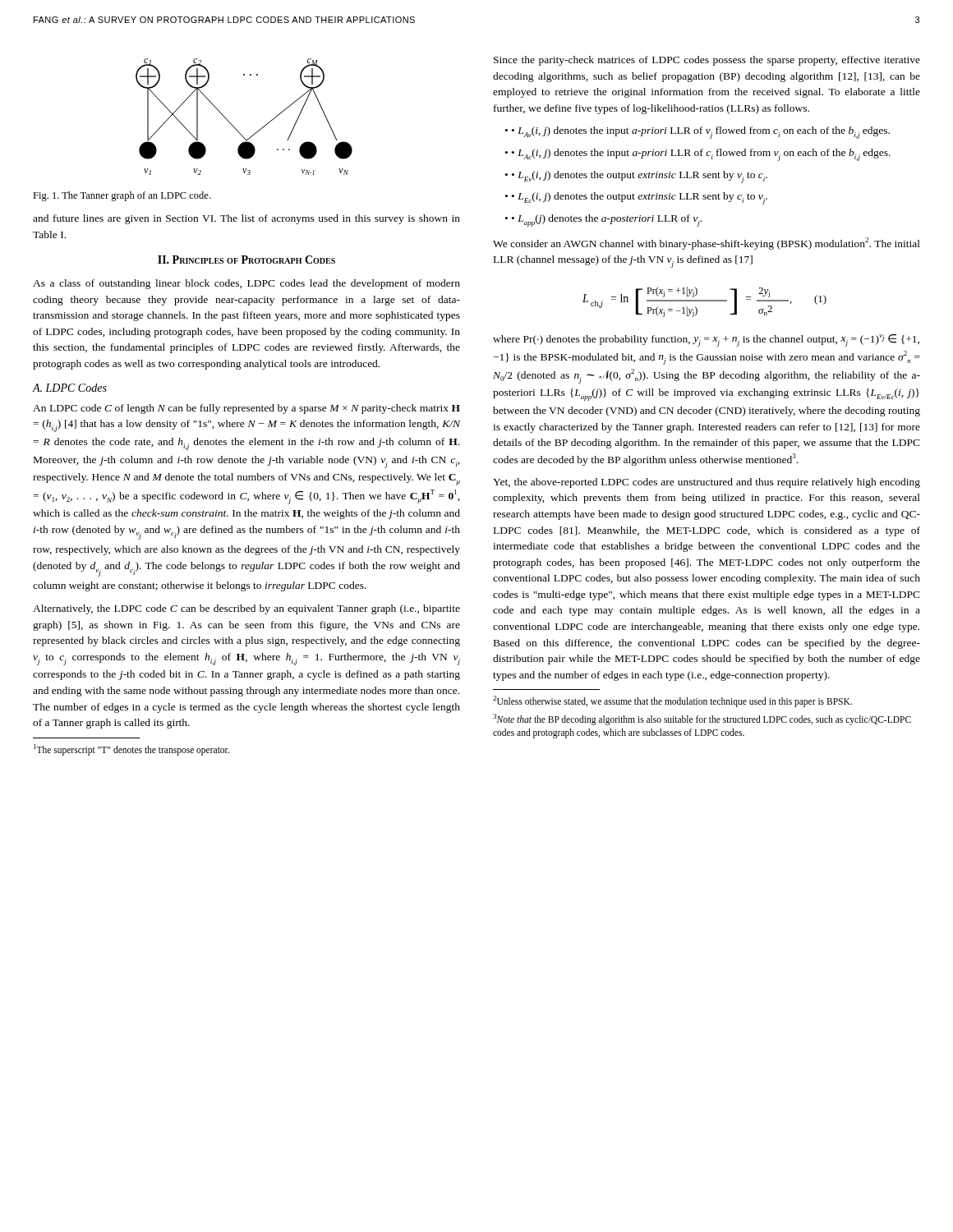This screenshot has height=1232, width=953.
Task: Click on the footnote with the text "2Unless otherwise stated, we assume that the"
Action: [673, 700]
